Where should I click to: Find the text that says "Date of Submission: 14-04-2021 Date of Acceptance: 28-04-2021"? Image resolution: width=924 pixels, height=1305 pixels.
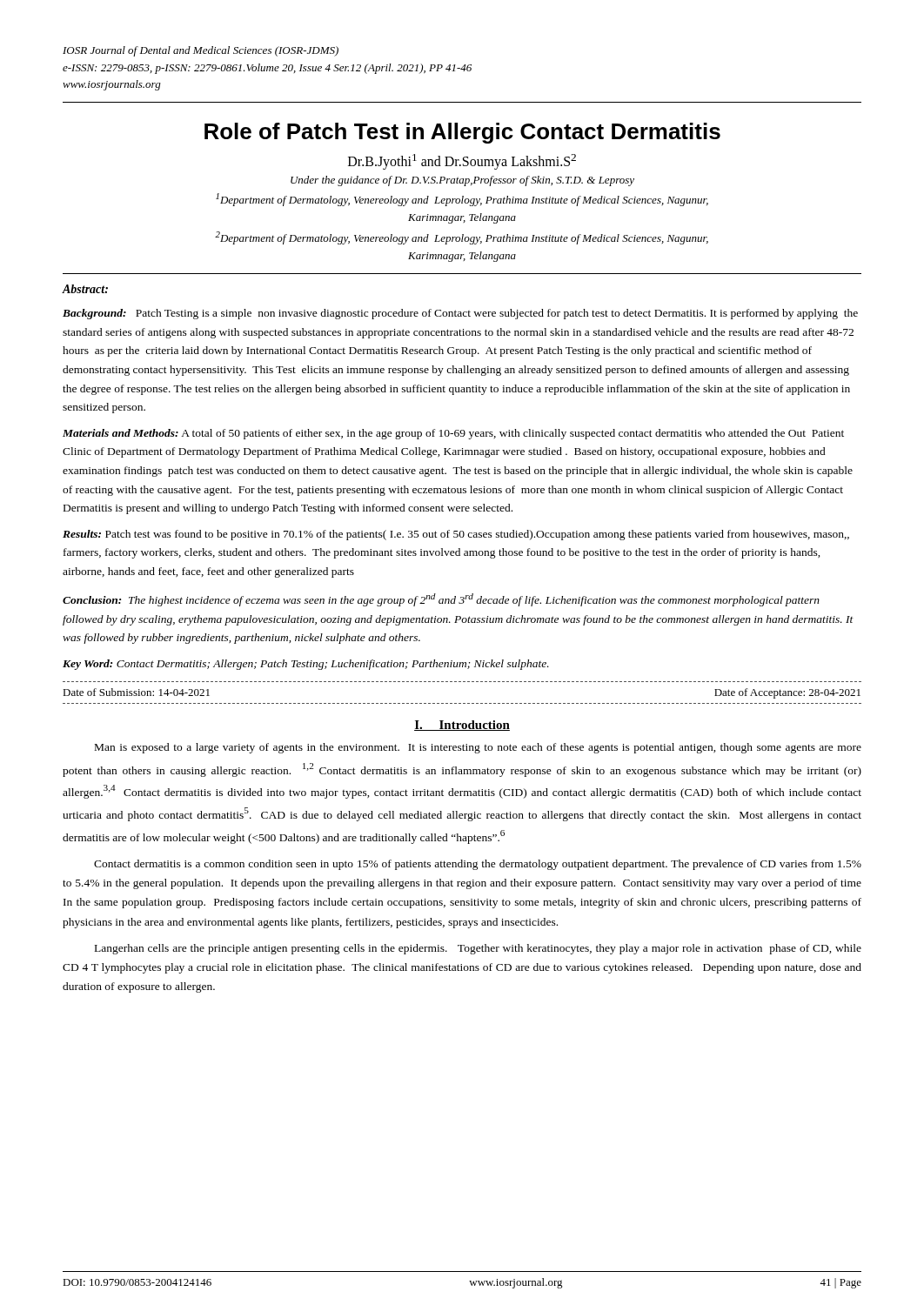[462, 693]
